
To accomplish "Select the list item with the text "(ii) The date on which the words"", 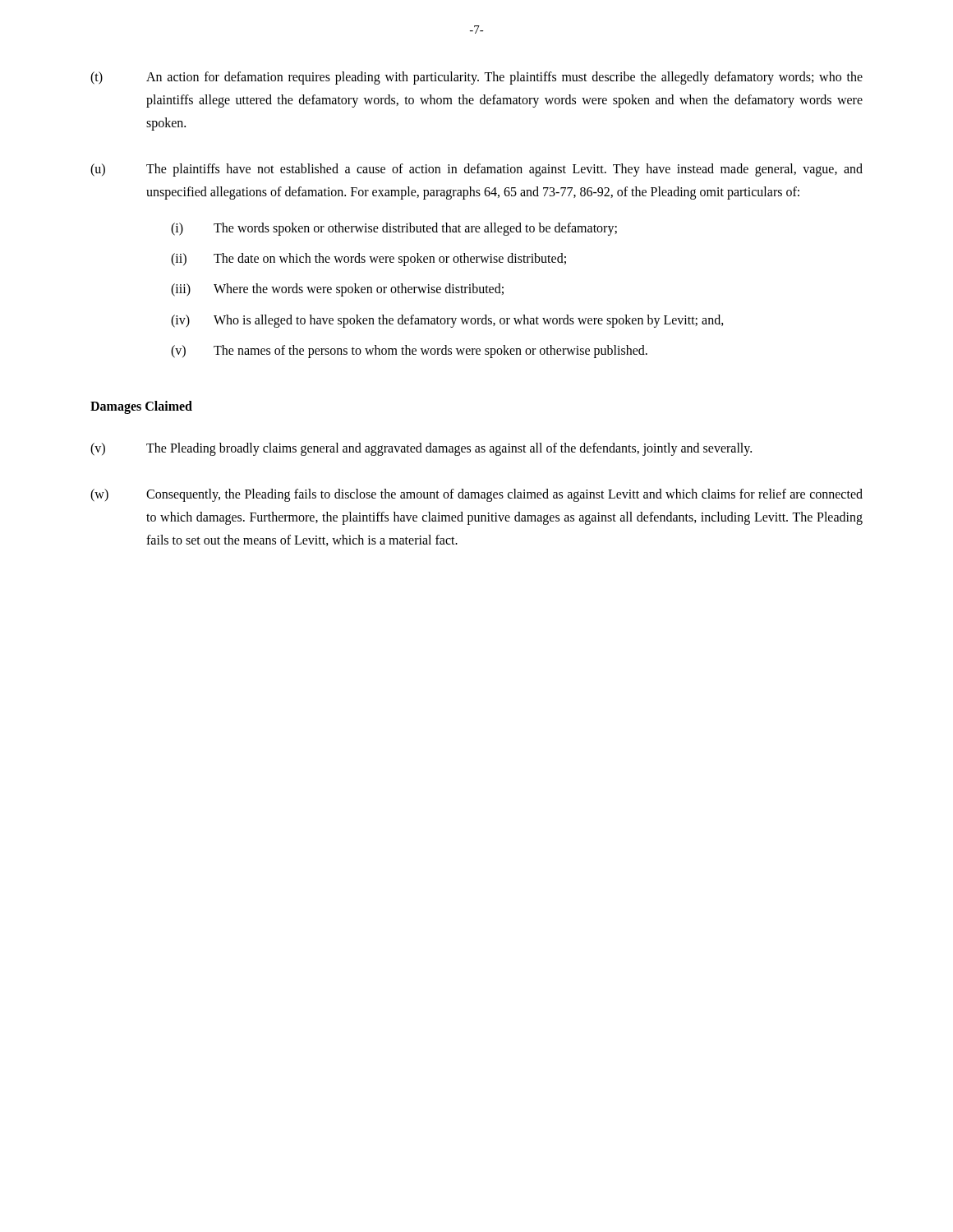I will [517, 259].
